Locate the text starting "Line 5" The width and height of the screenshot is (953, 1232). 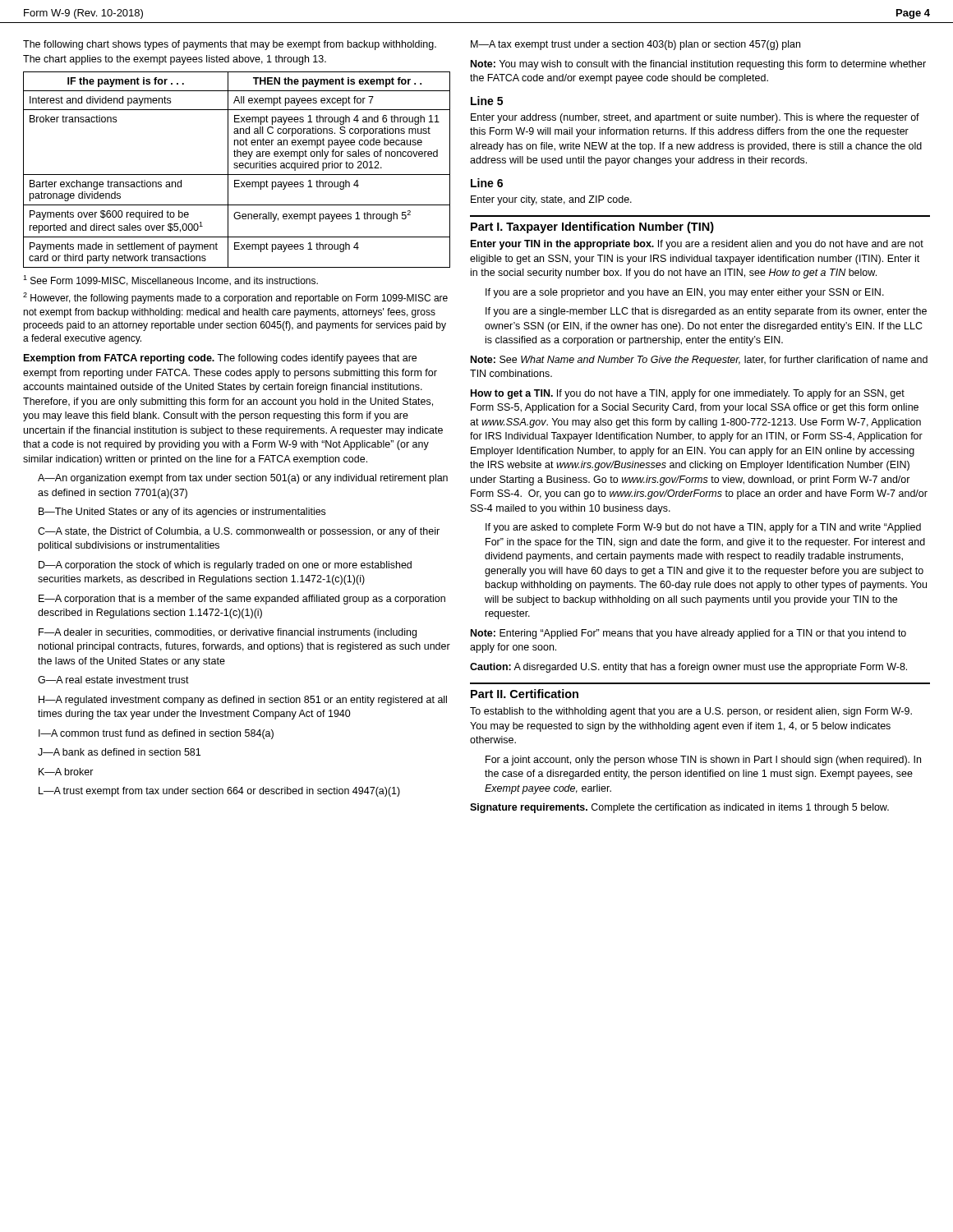487,101
